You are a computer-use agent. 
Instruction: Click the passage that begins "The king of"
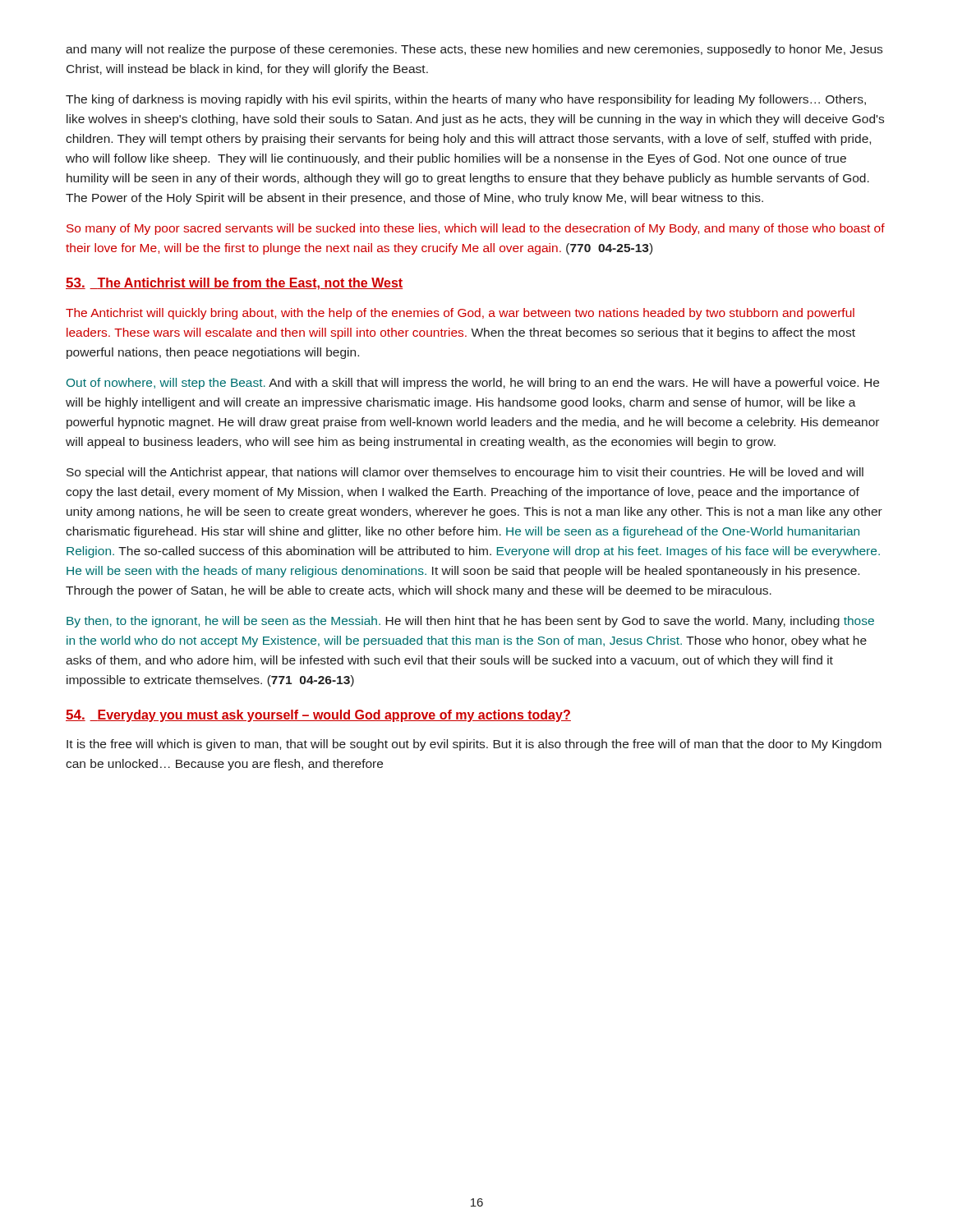click(x=476, y=149)
